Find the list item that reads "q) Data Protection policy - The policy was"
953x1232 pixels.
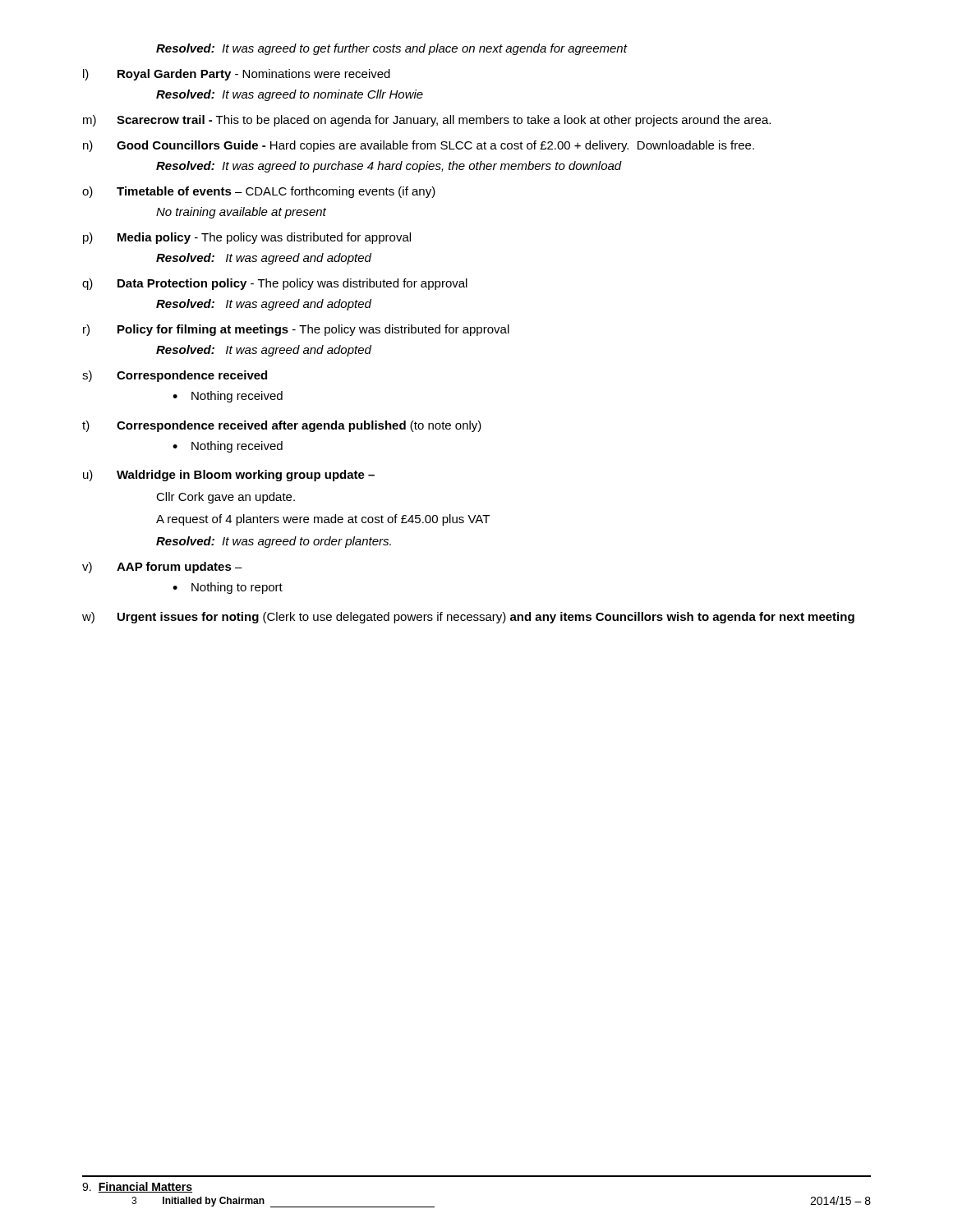click(476, 283)
